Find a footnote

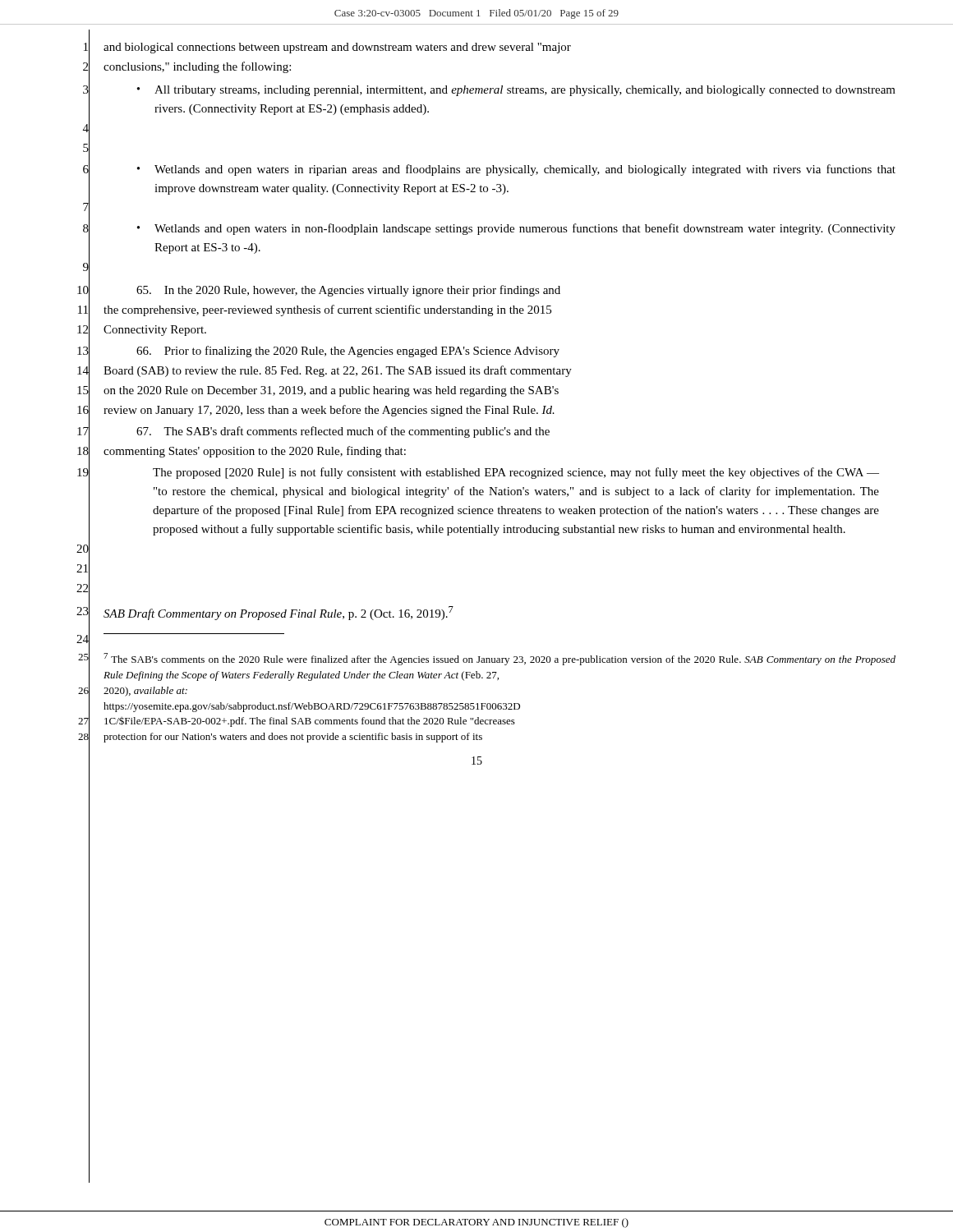pyautogui.click(x=476, y=697)
